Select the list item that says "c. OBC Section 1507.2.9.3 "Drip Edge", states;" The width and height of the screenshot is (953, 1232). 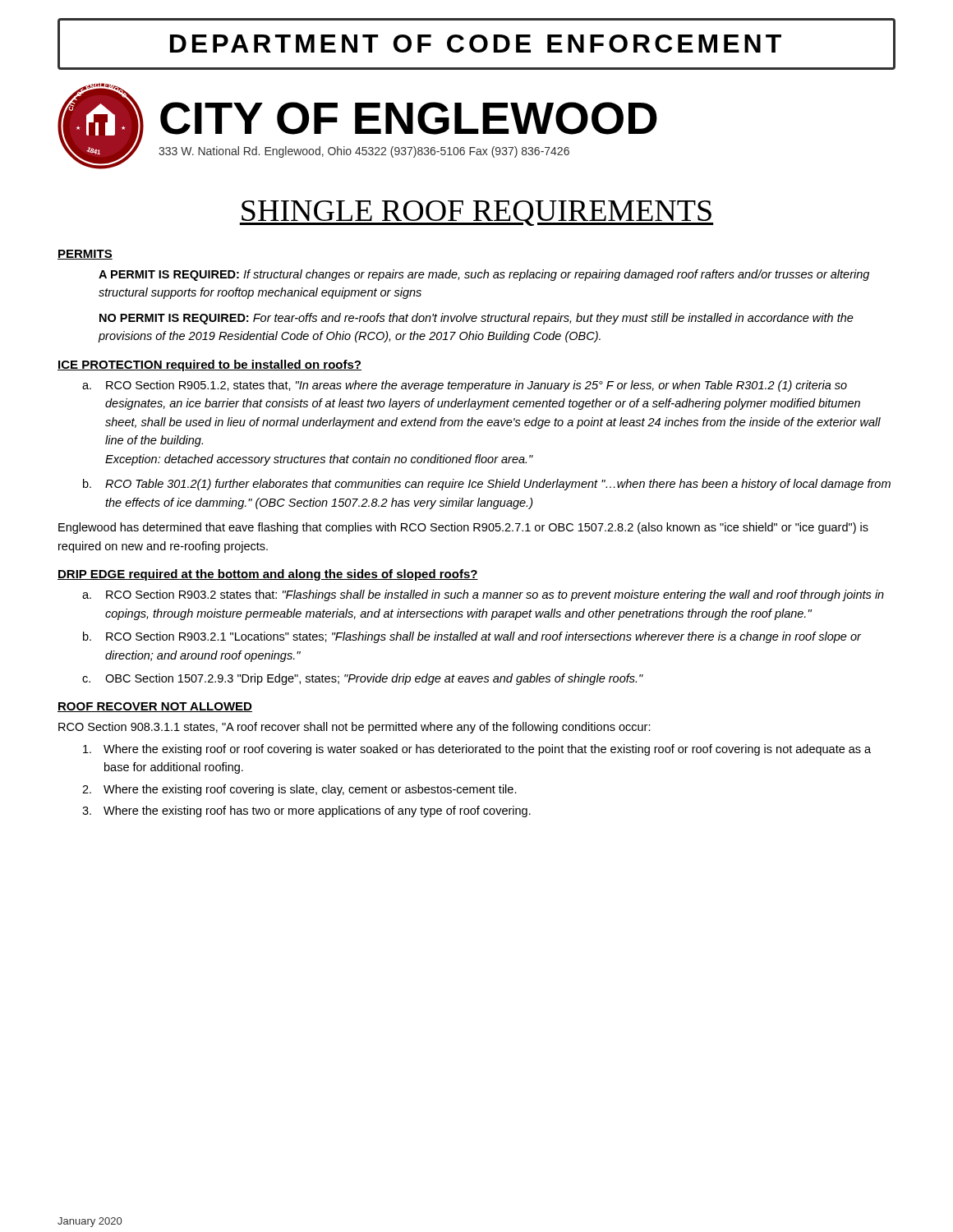point(362,679)
